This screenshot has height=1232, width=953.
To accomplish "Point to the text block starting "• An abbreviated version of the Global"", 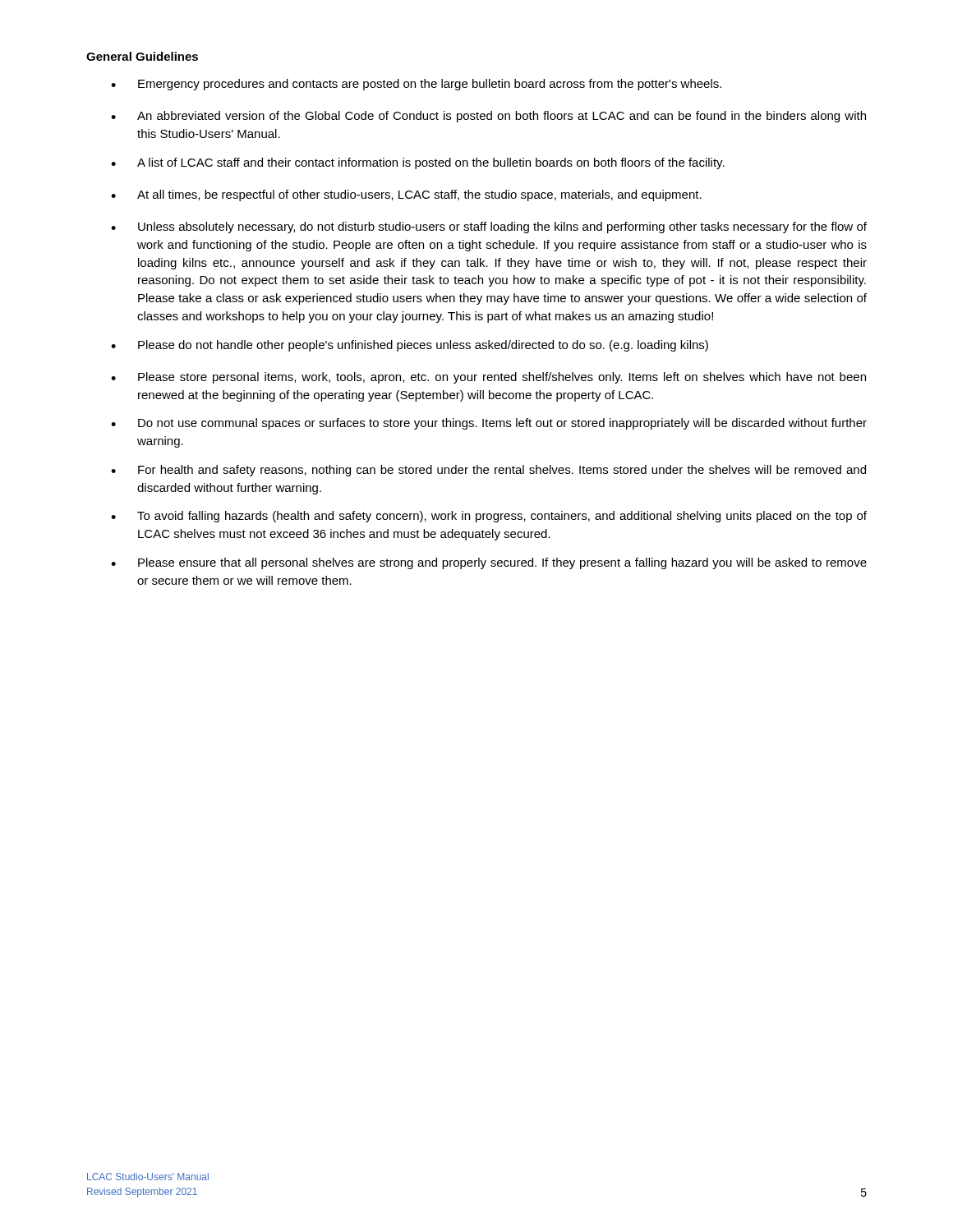I will tap(489, 125).
